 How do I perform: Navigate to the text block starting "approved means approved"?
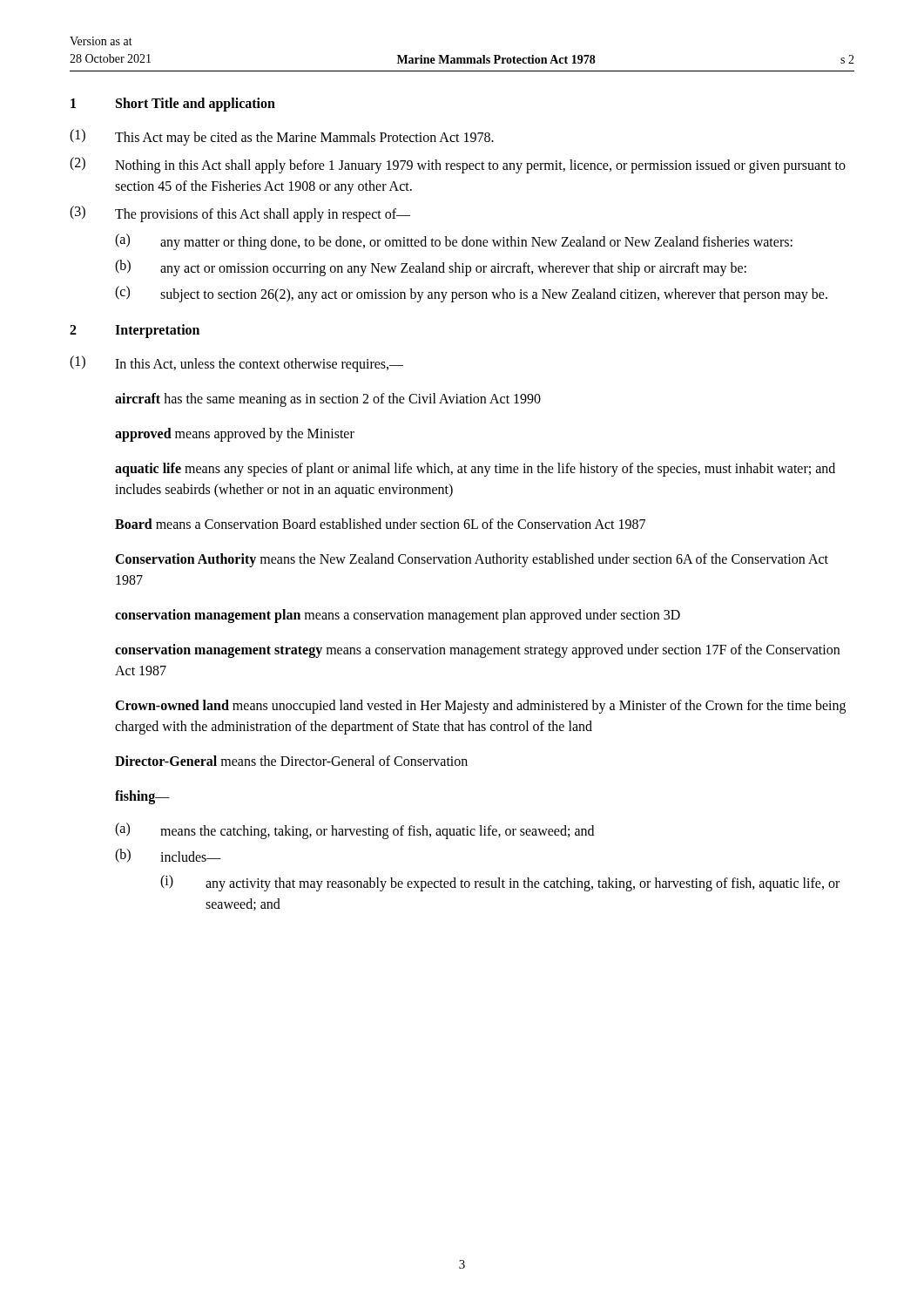(x=235, y=435)
